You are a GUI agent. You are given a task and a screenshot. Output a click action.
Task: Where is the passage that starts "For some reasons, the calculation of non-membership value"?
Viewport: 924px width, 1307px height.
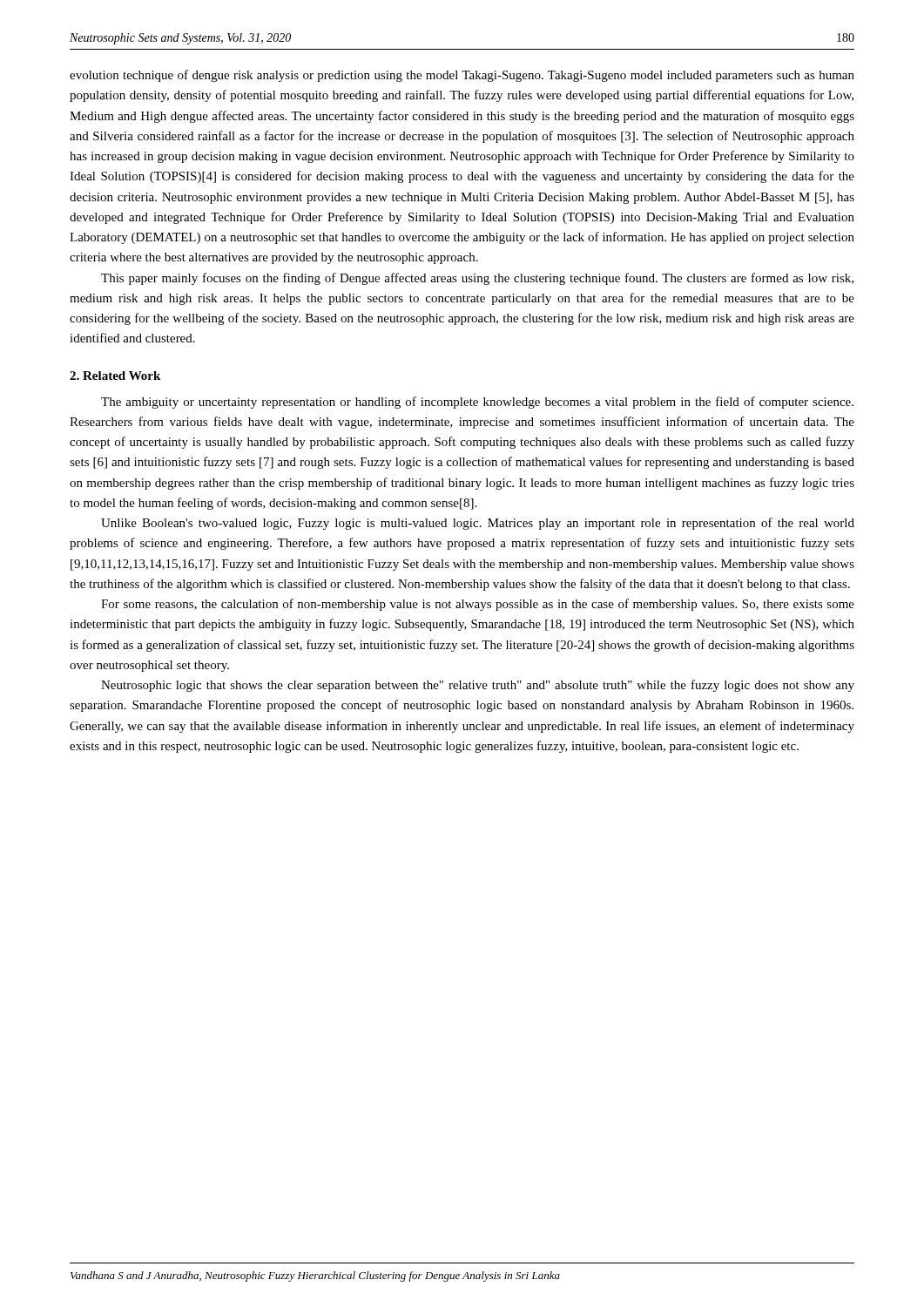[462, 635]
